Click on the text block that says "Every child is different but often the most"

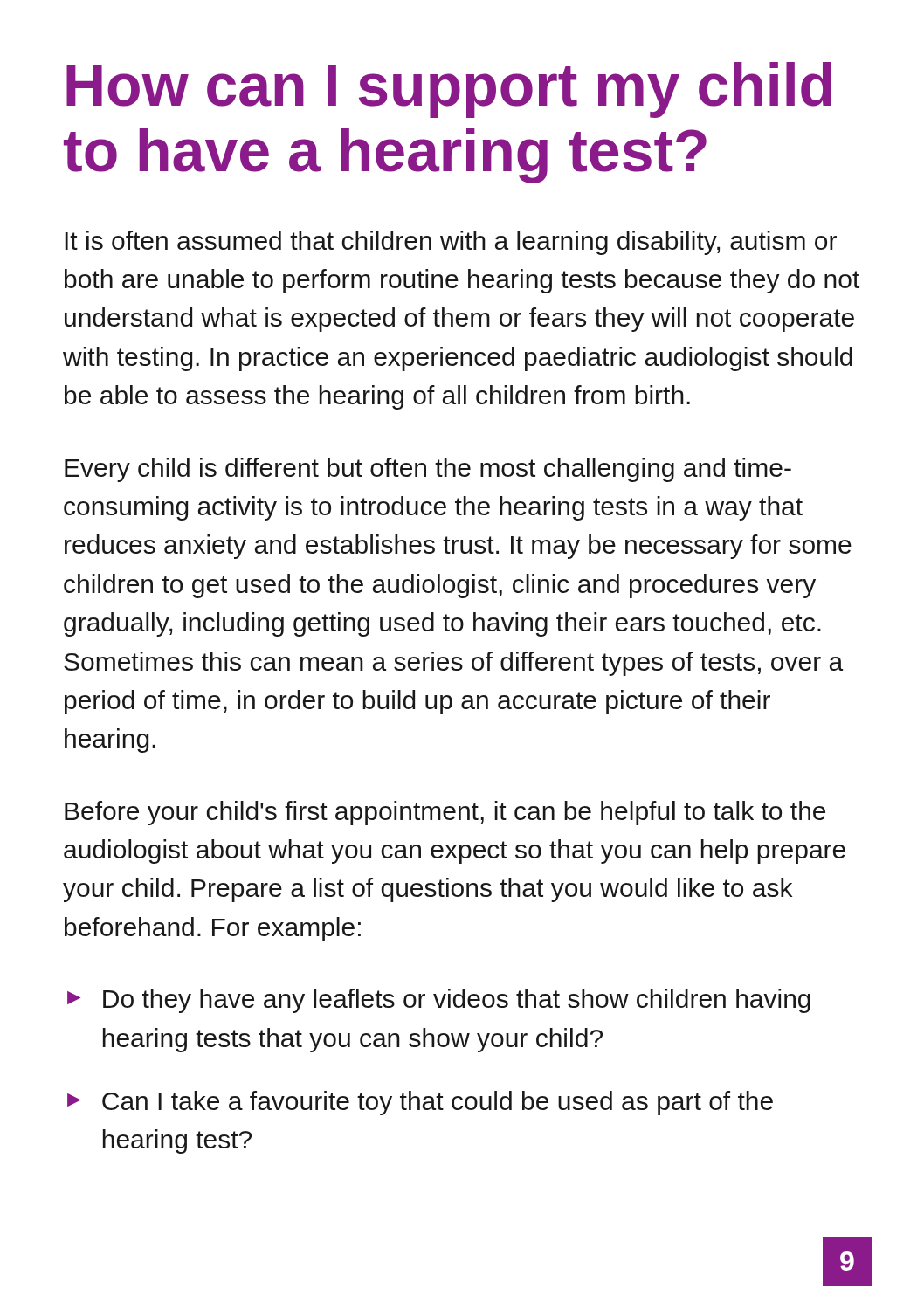coord(458,603)
